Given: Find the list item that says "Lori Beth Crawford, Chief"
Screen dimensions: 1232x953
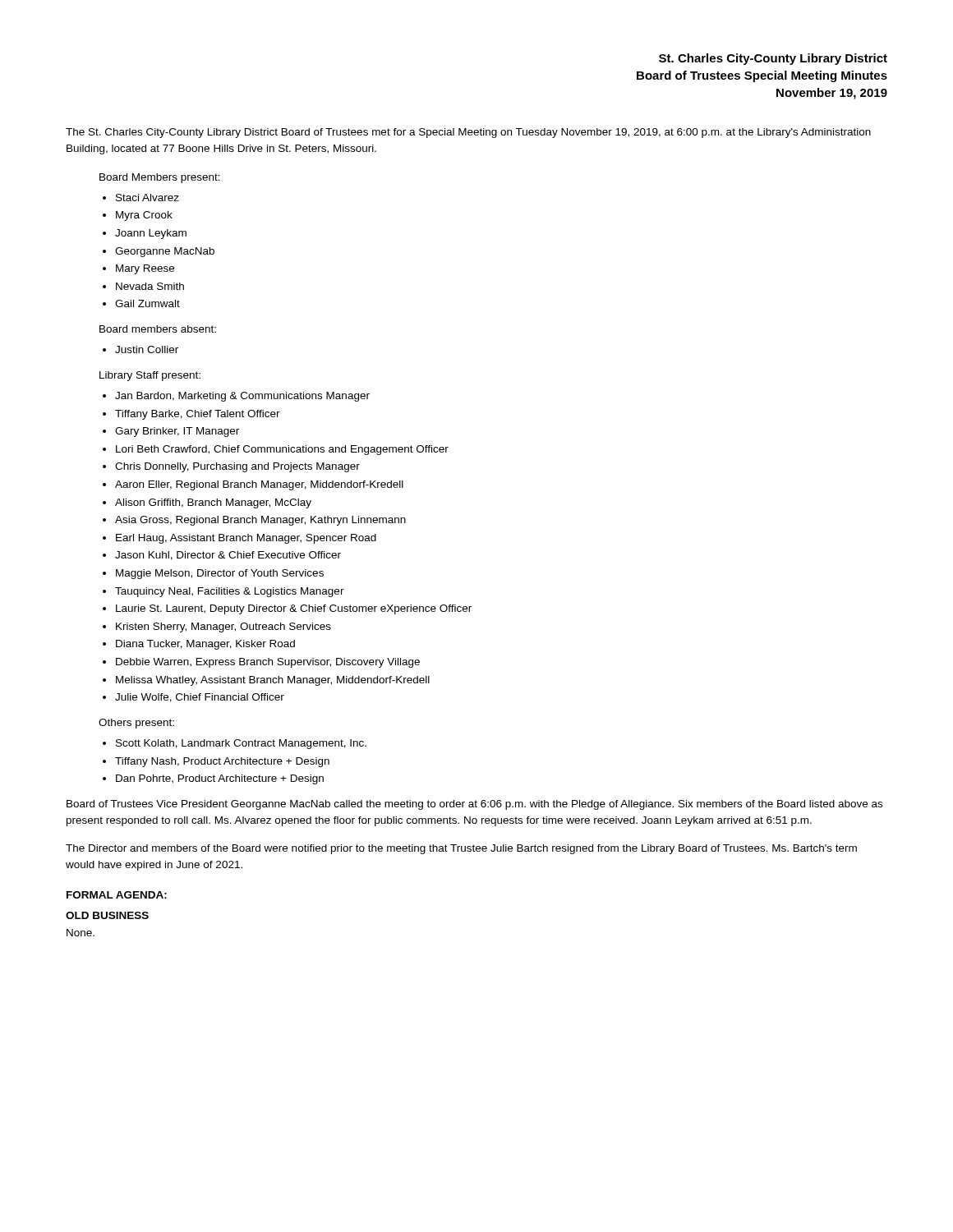Looking at the screenshot, I should click(282, 449).
